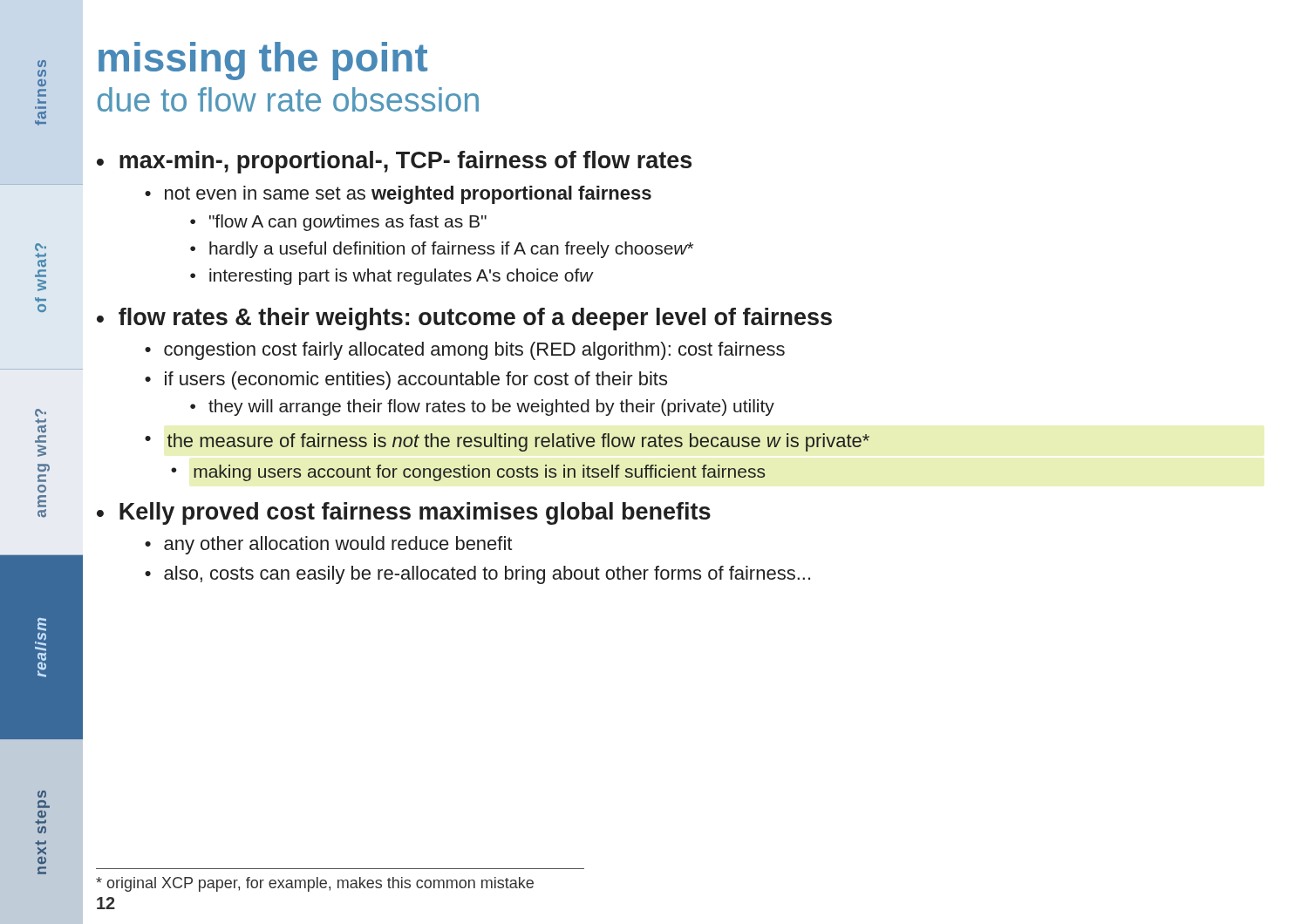Find the list item that says "the measure of fairness is not the"
The width and height of the screenshot is (1308, 924).
714,441
